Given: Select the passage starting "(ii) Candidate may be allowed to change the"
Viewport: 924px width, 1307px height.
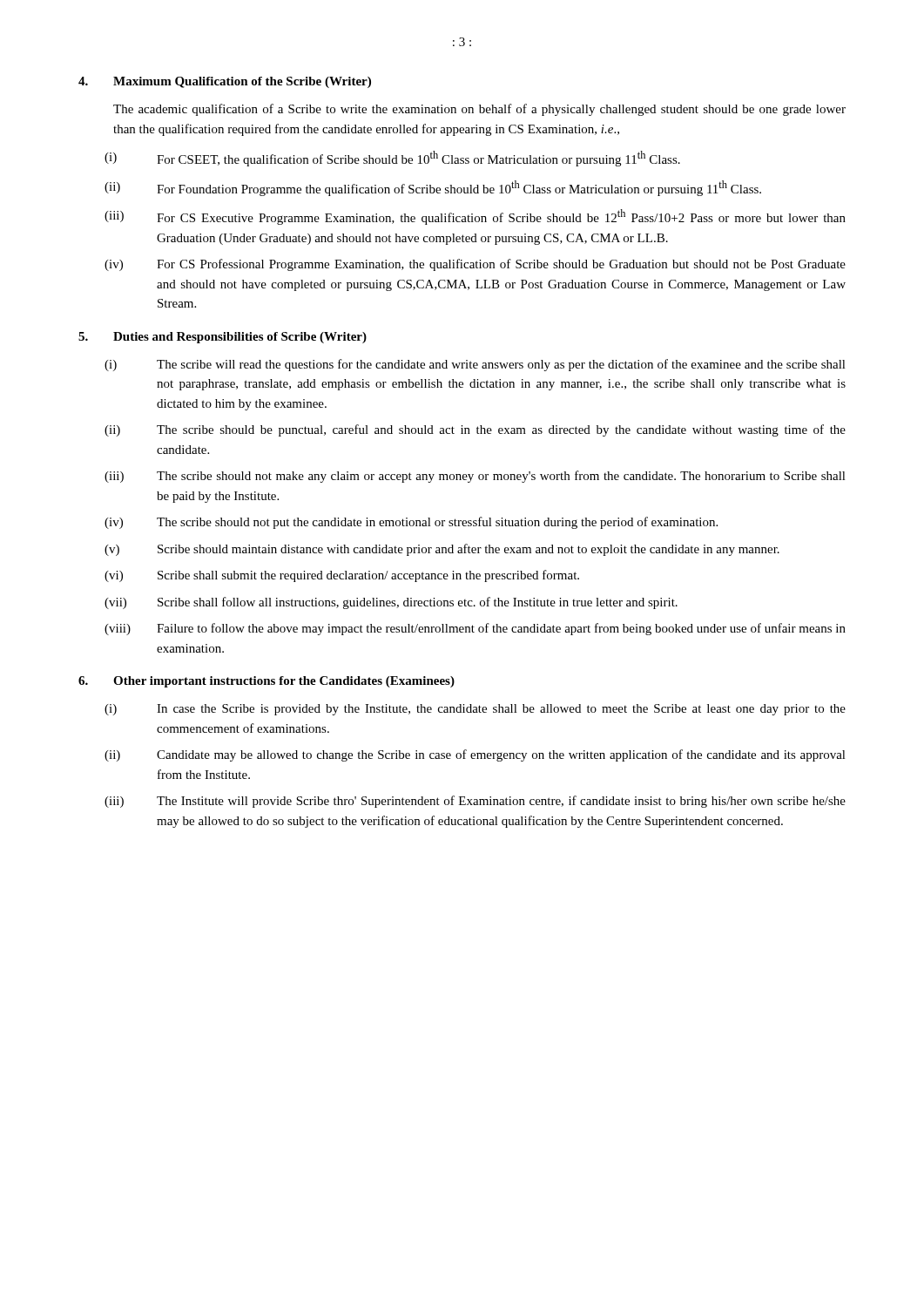Looking at the screenshot, I should point(462,765).
